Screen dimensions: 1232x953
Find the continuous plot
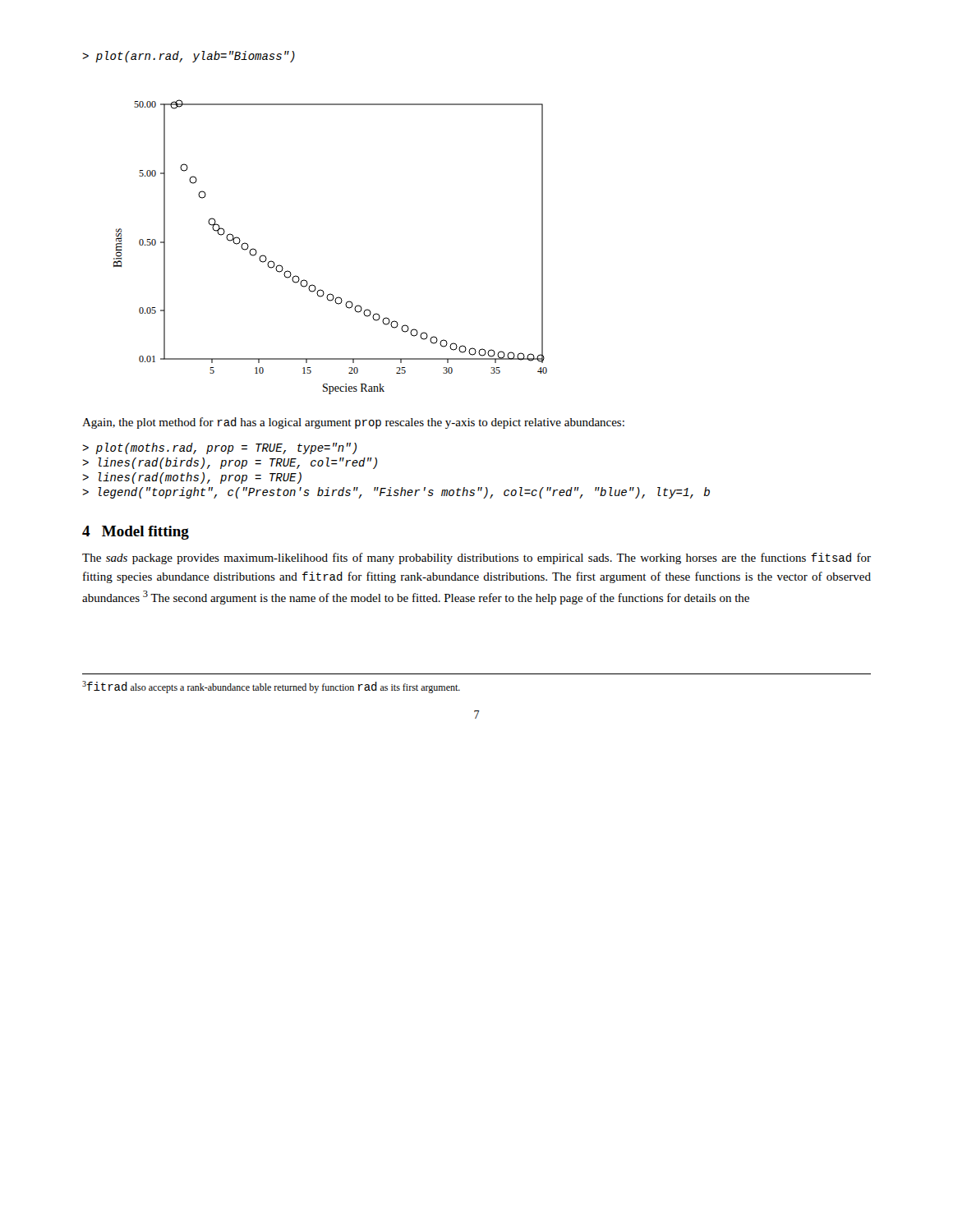coord(476,244)
